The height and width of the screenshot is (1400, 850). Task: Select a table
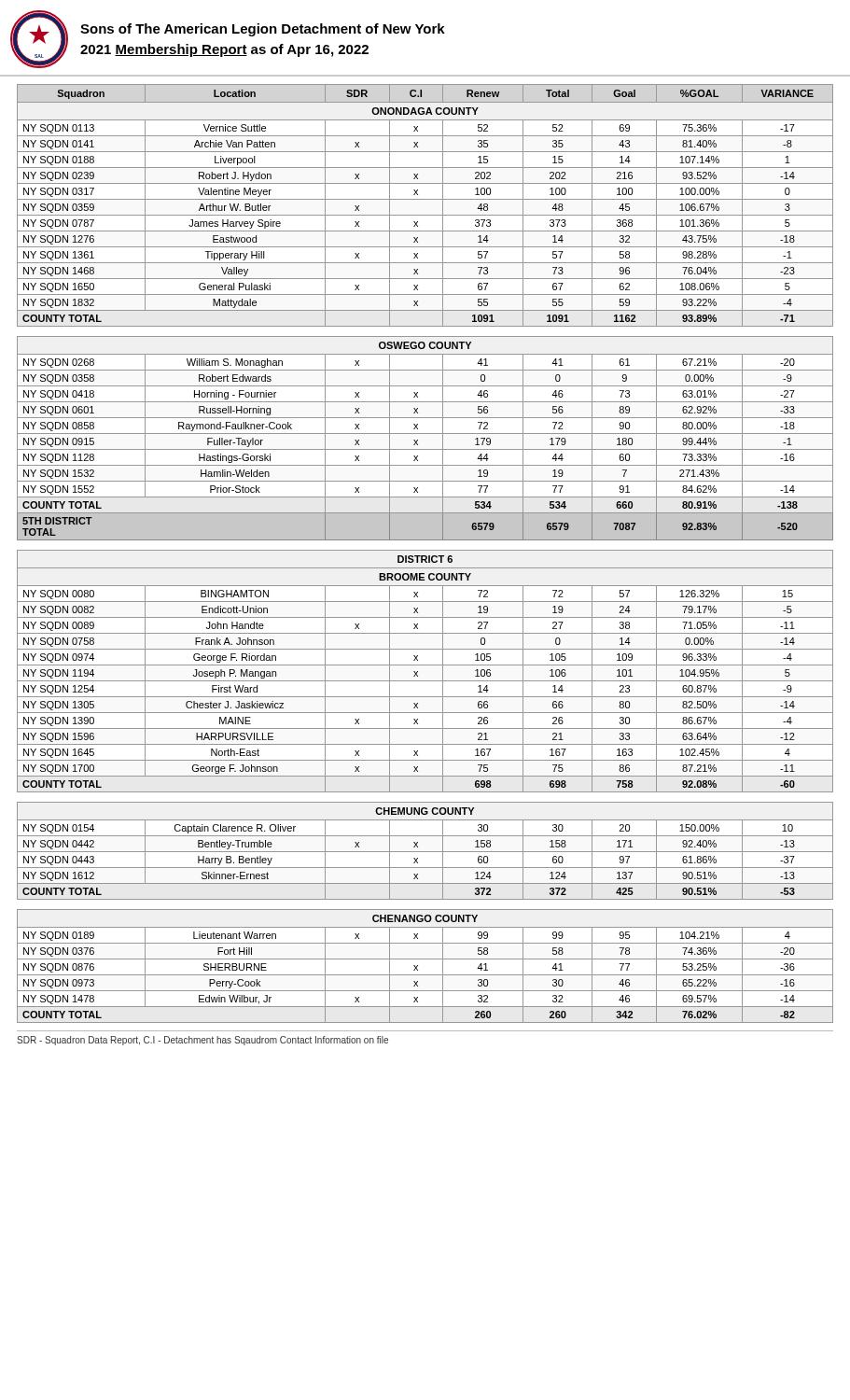pos(425,553)
